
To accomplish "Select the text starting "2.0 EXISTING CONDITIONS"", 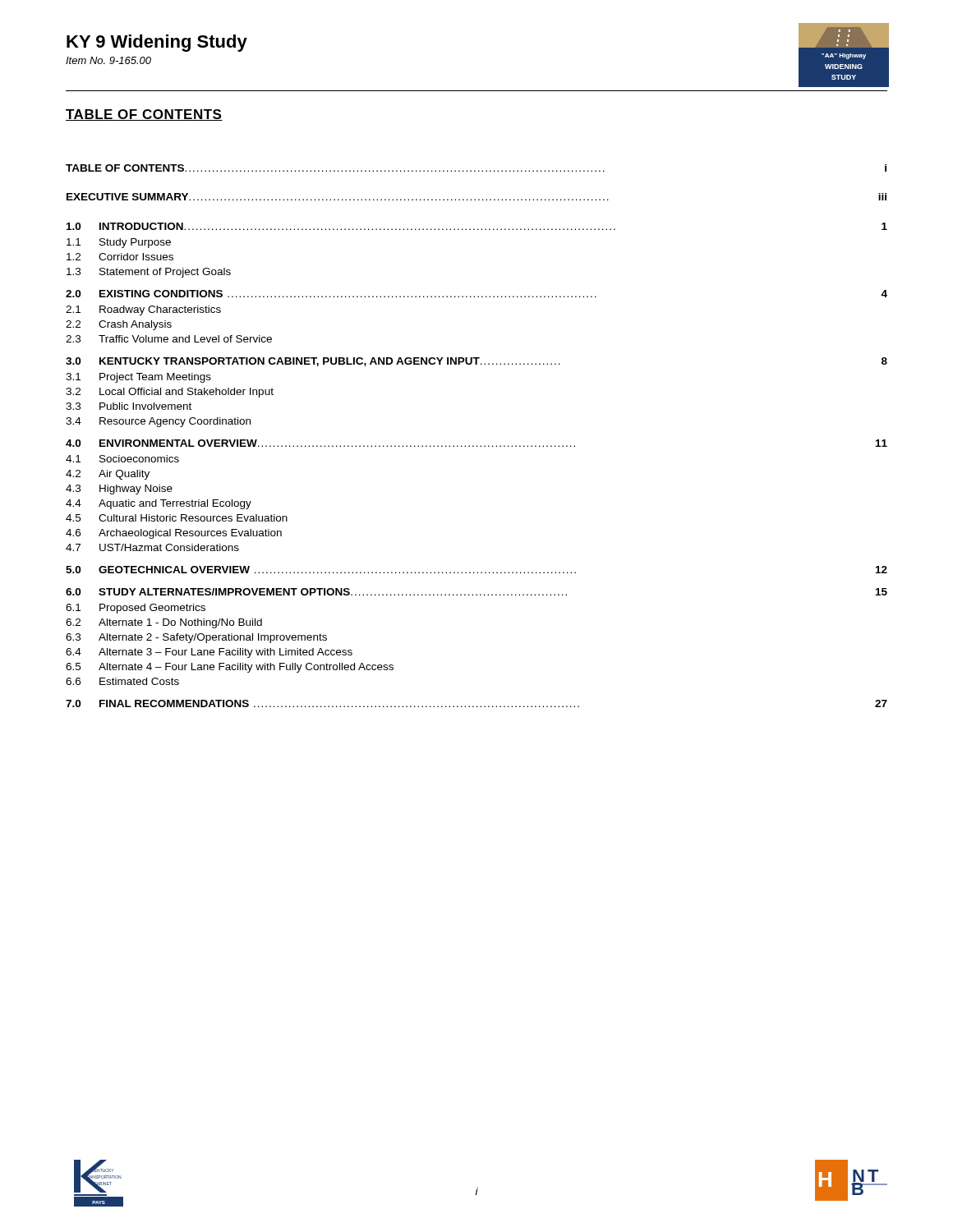I will (x=476, y=294).
